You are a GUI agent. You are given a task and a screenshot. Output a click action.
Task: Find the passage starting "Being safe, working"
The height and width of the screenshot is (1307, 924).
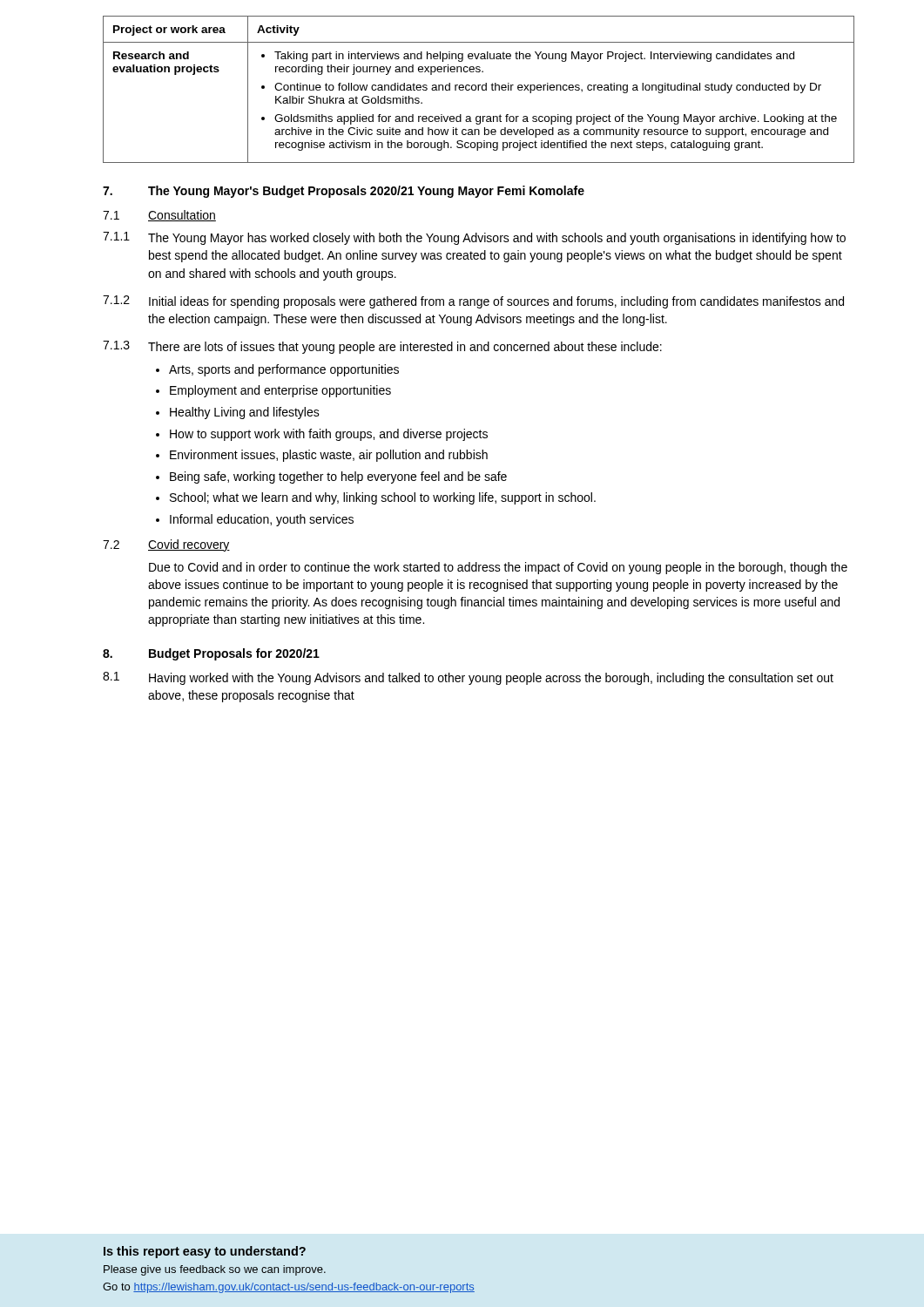[x=338, y=476]
